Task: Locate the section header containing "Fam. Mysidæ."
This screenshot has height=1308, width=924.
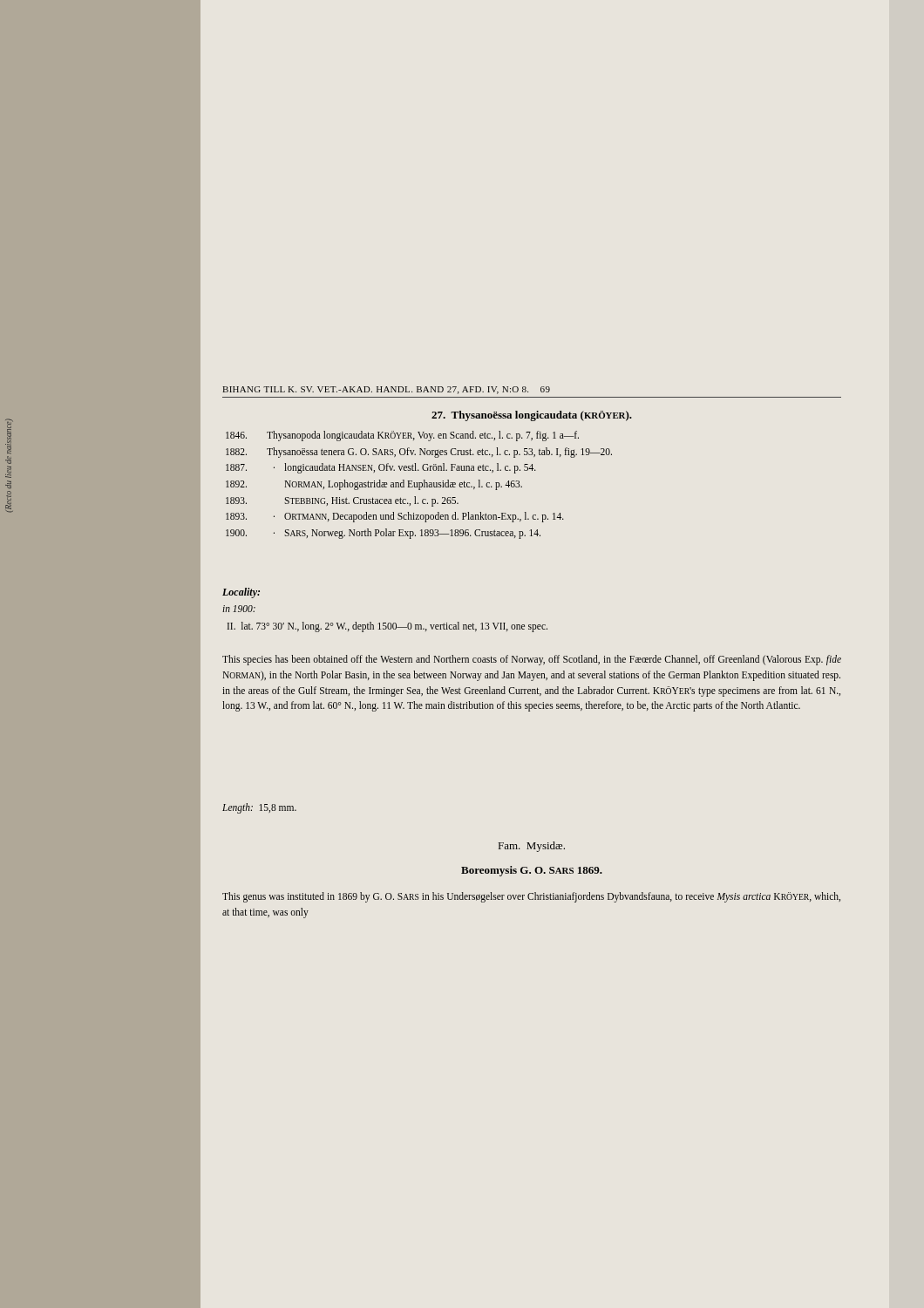Action: (x=532, y=845)
